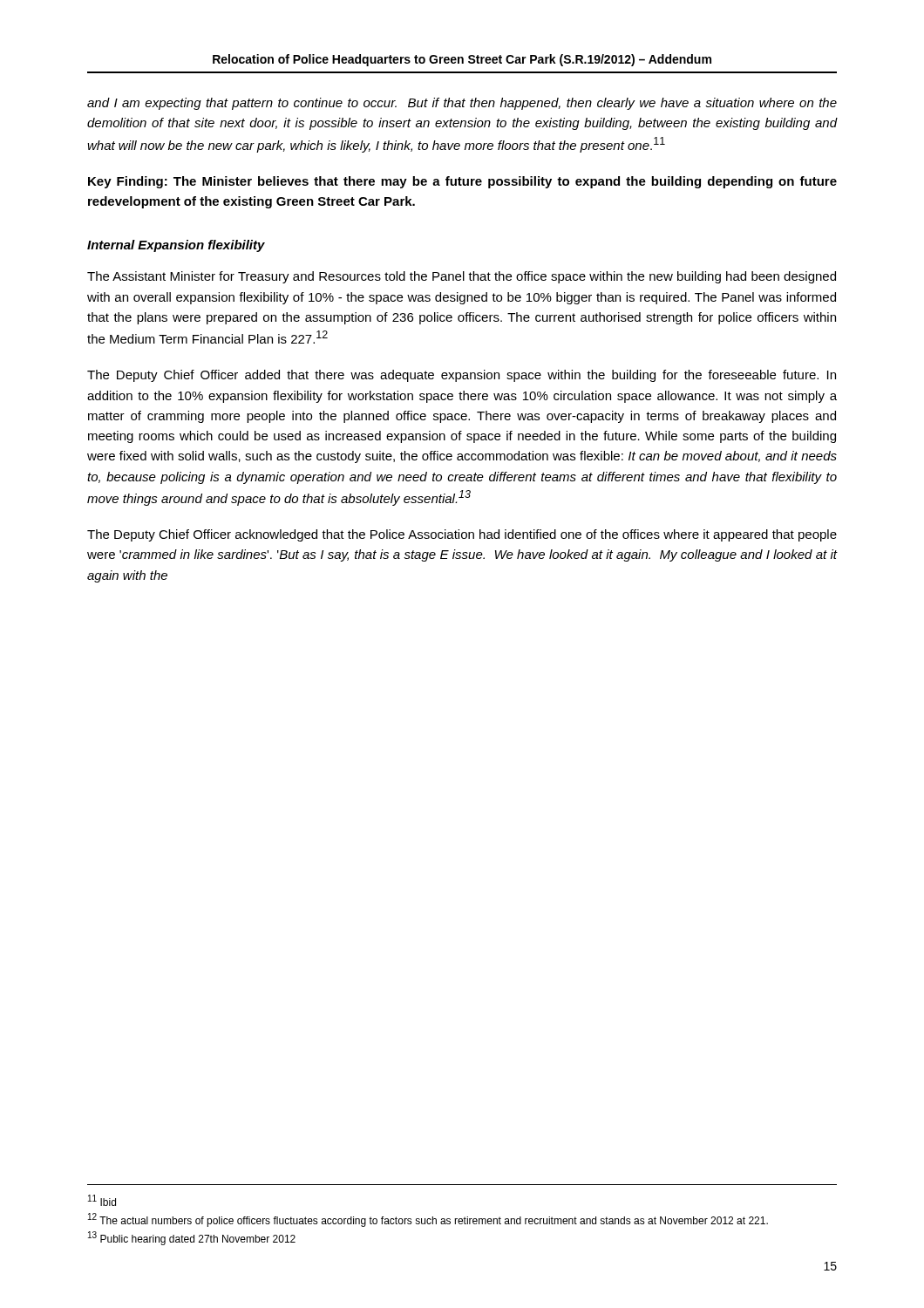Screen dimensions: 1308x924
Task: Find the text starting "12 The actual numbers of"
Action: coord(428,1220)
